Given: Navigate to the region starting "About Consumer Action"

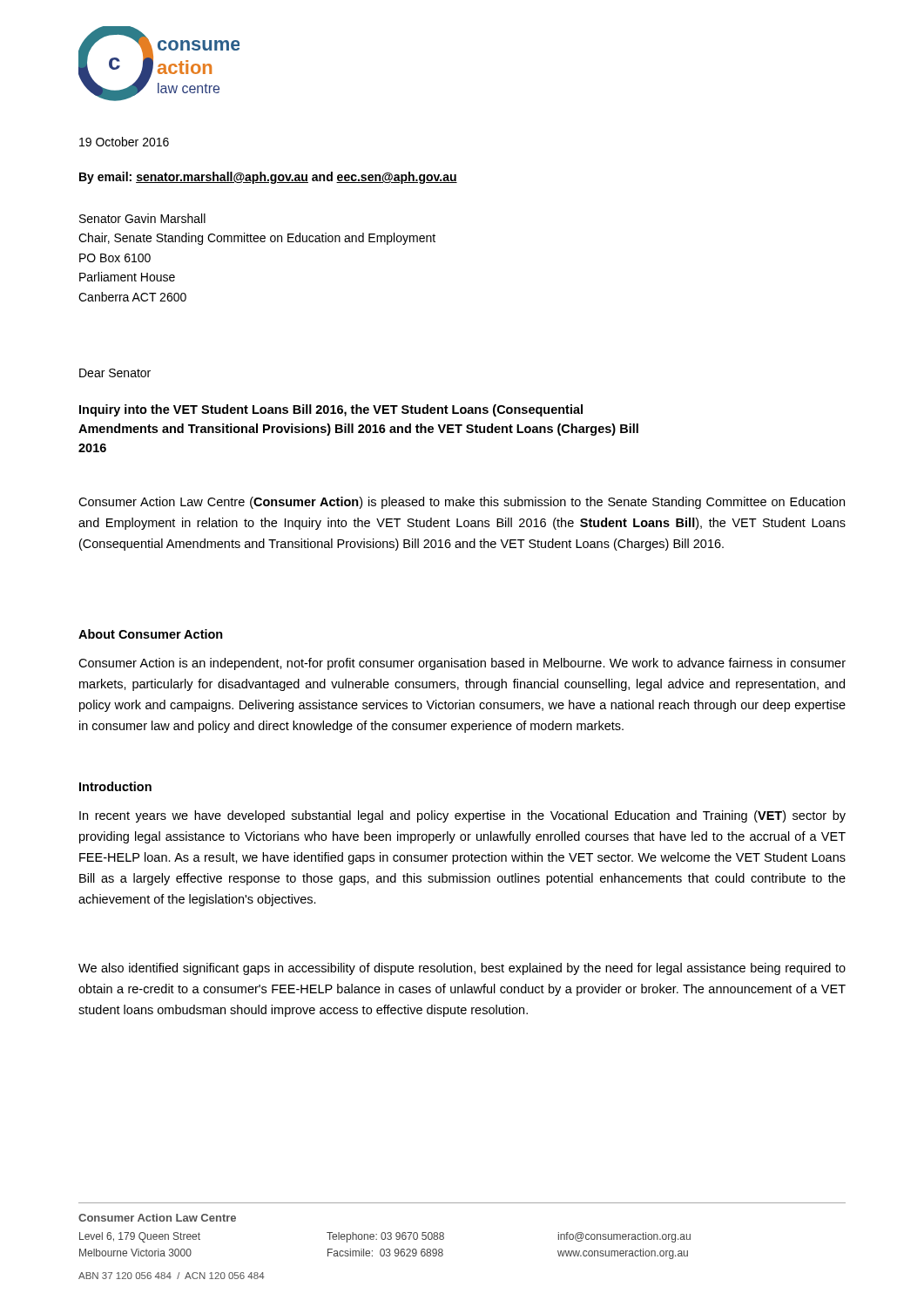Looking at the screenshot, I should pos(151,634).
